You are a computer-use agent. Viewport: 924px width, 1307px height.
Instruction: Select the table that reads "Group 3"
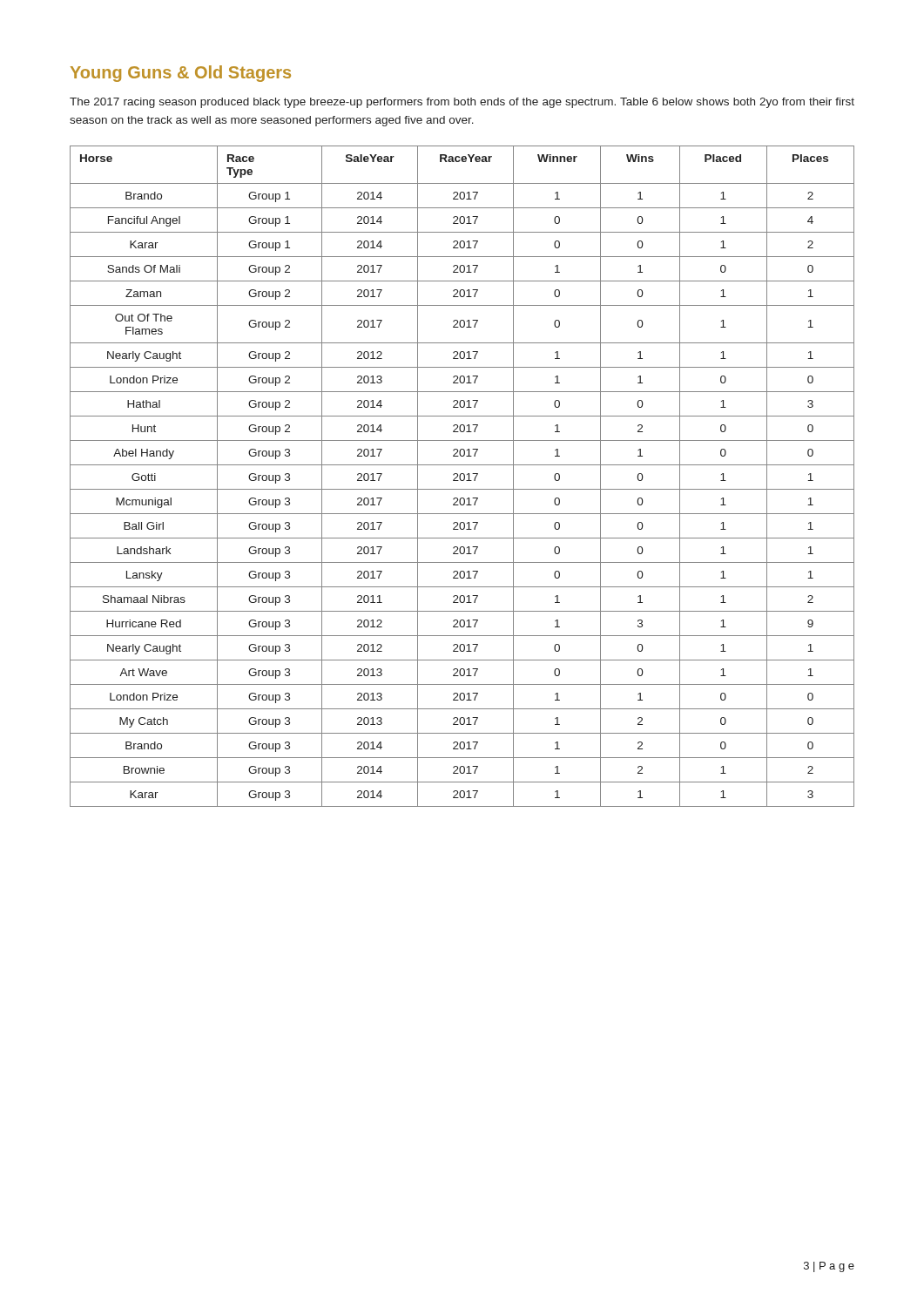point(462,476)
